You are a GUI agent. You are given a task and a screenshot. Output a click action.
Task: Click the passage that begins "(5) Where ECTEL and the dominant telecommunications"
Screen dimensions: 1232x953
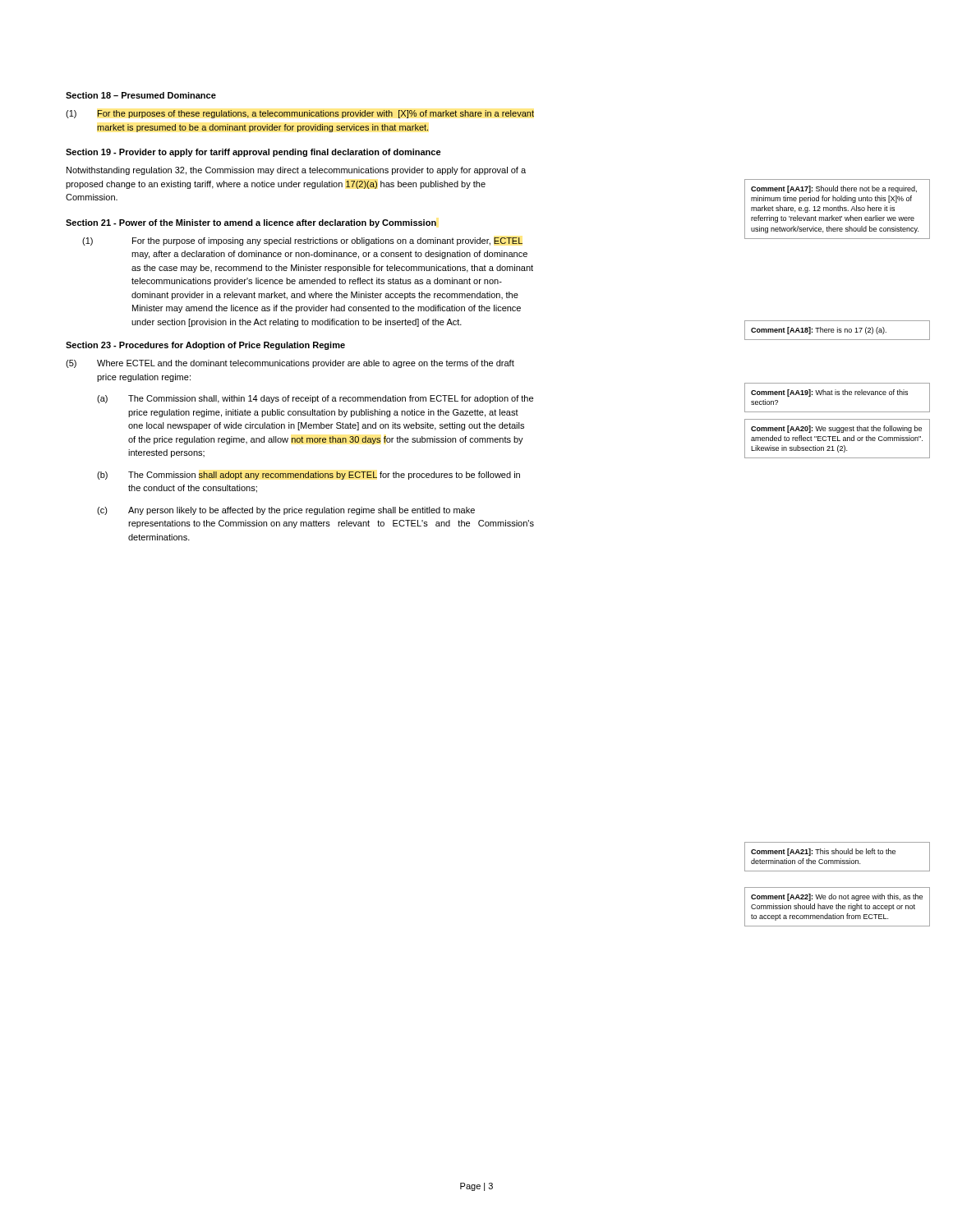(x=300, y=370)
